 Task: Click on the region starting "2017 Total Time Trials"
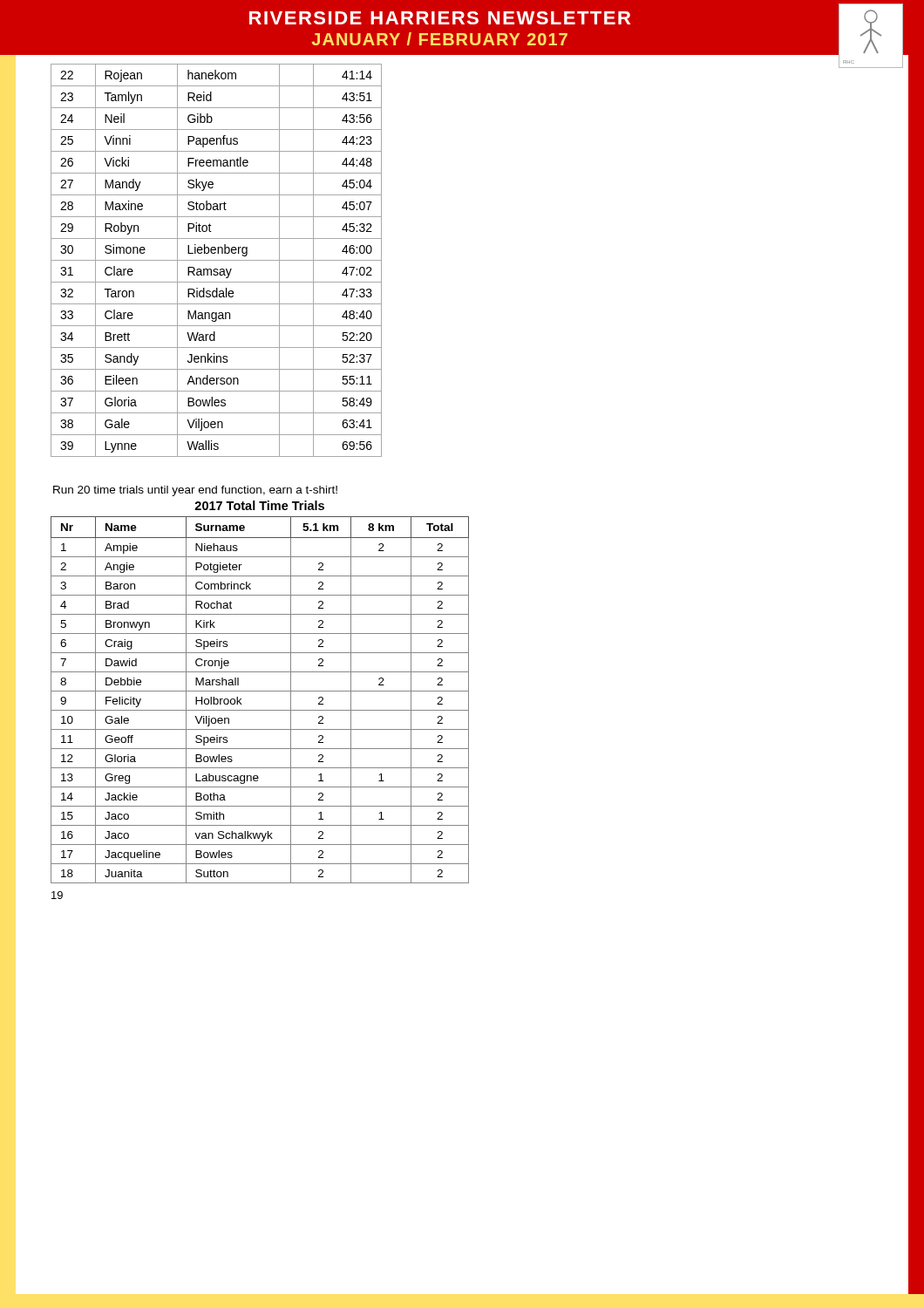click(260, 506)
